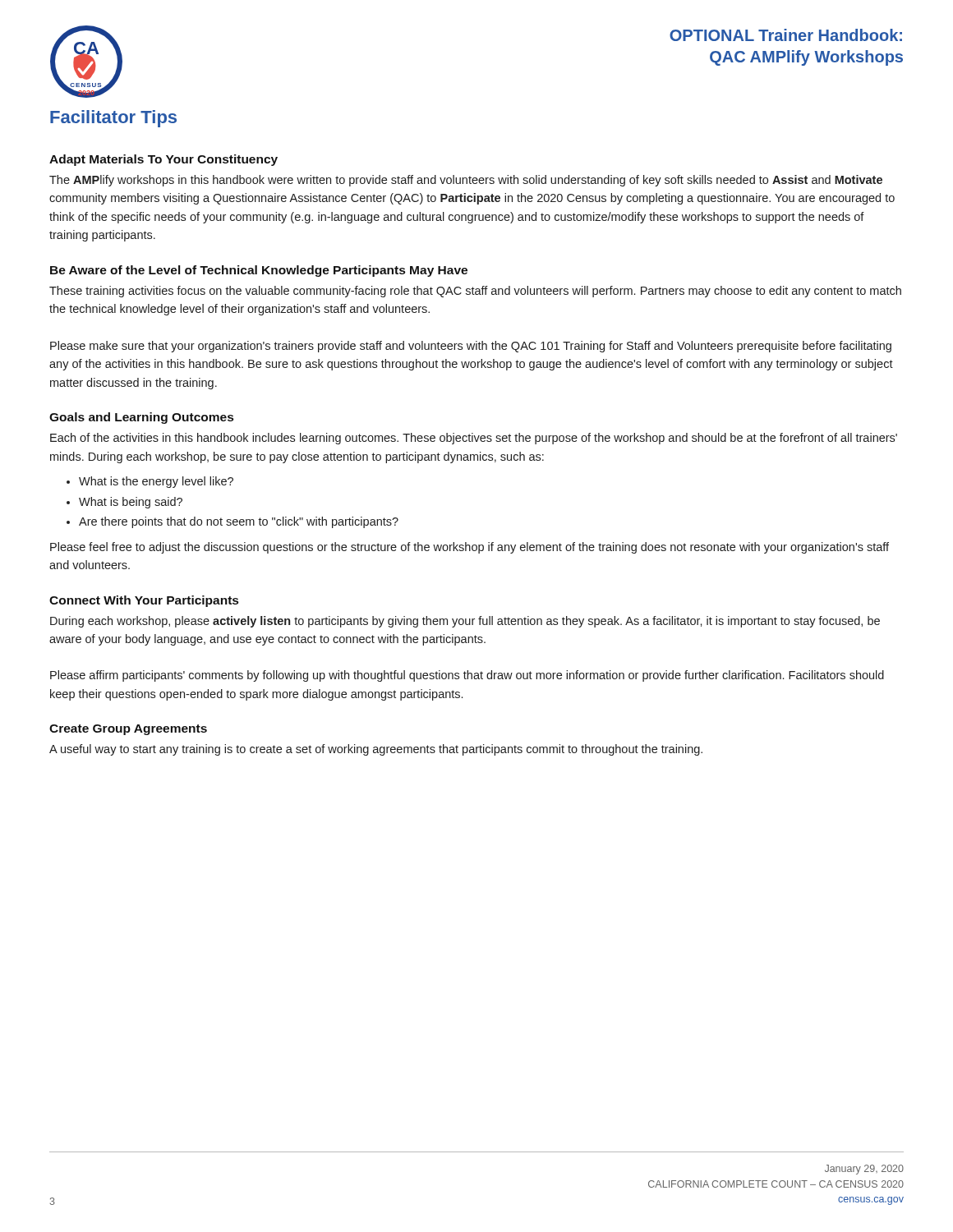Where does it say "What is the energy level like?"?
Screen dimensions: 1232x953
point(156,481)
